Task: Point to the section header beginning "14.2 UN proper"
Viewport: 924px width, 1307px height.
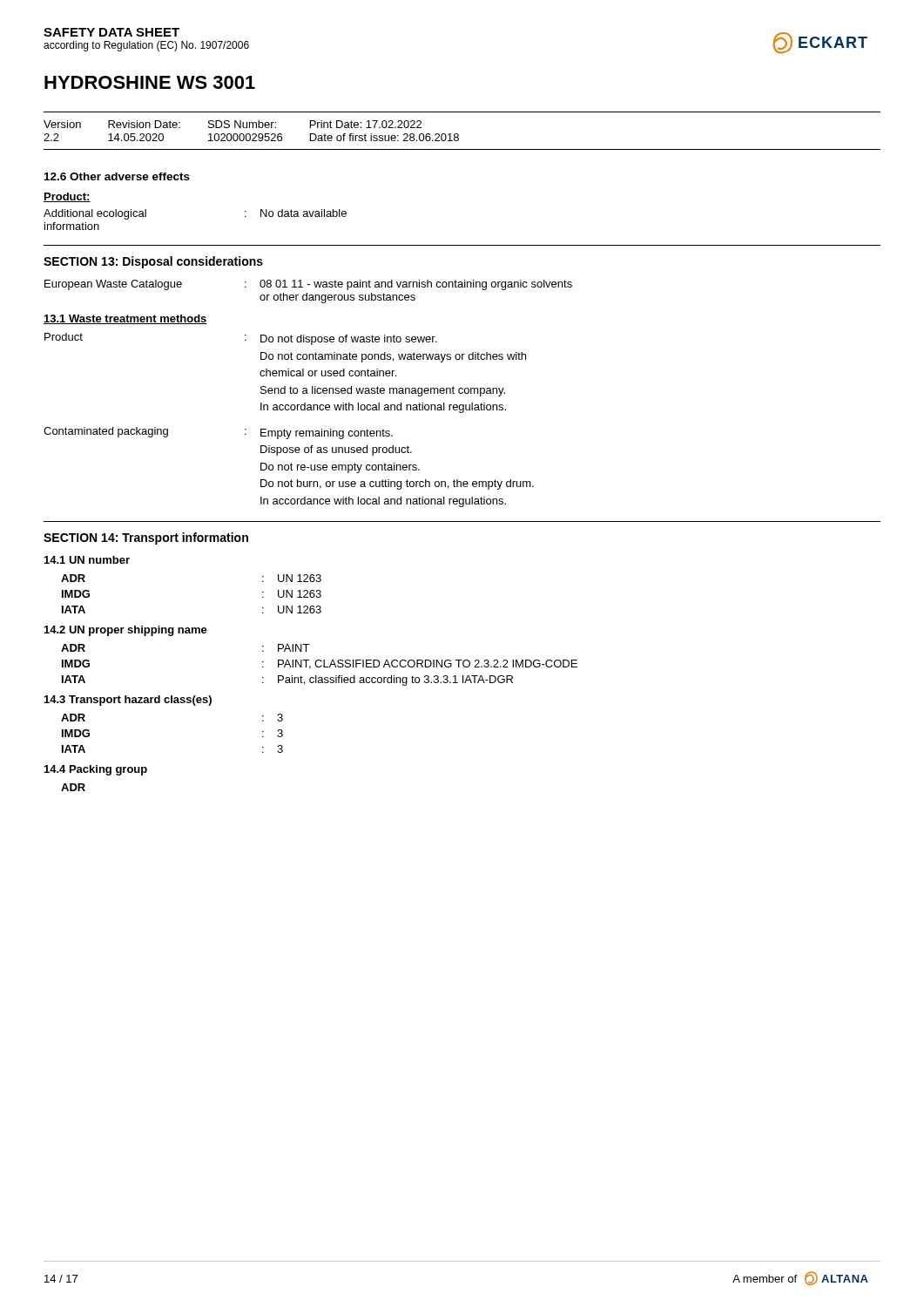Action: [125, 630]
